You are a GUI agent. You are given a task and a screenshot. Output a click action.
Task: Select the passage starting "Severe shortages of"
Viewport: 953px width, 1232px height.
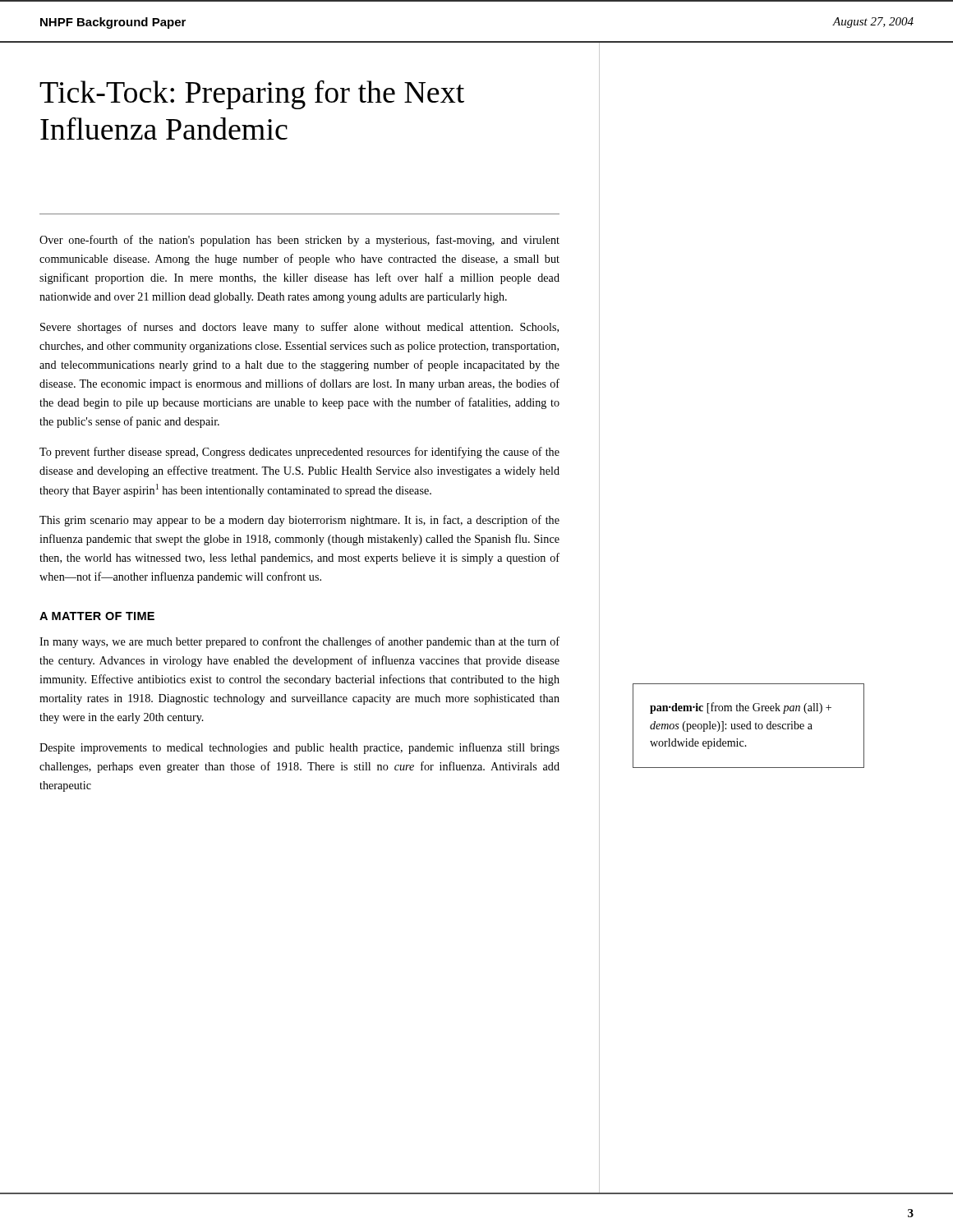coord(299,374)
